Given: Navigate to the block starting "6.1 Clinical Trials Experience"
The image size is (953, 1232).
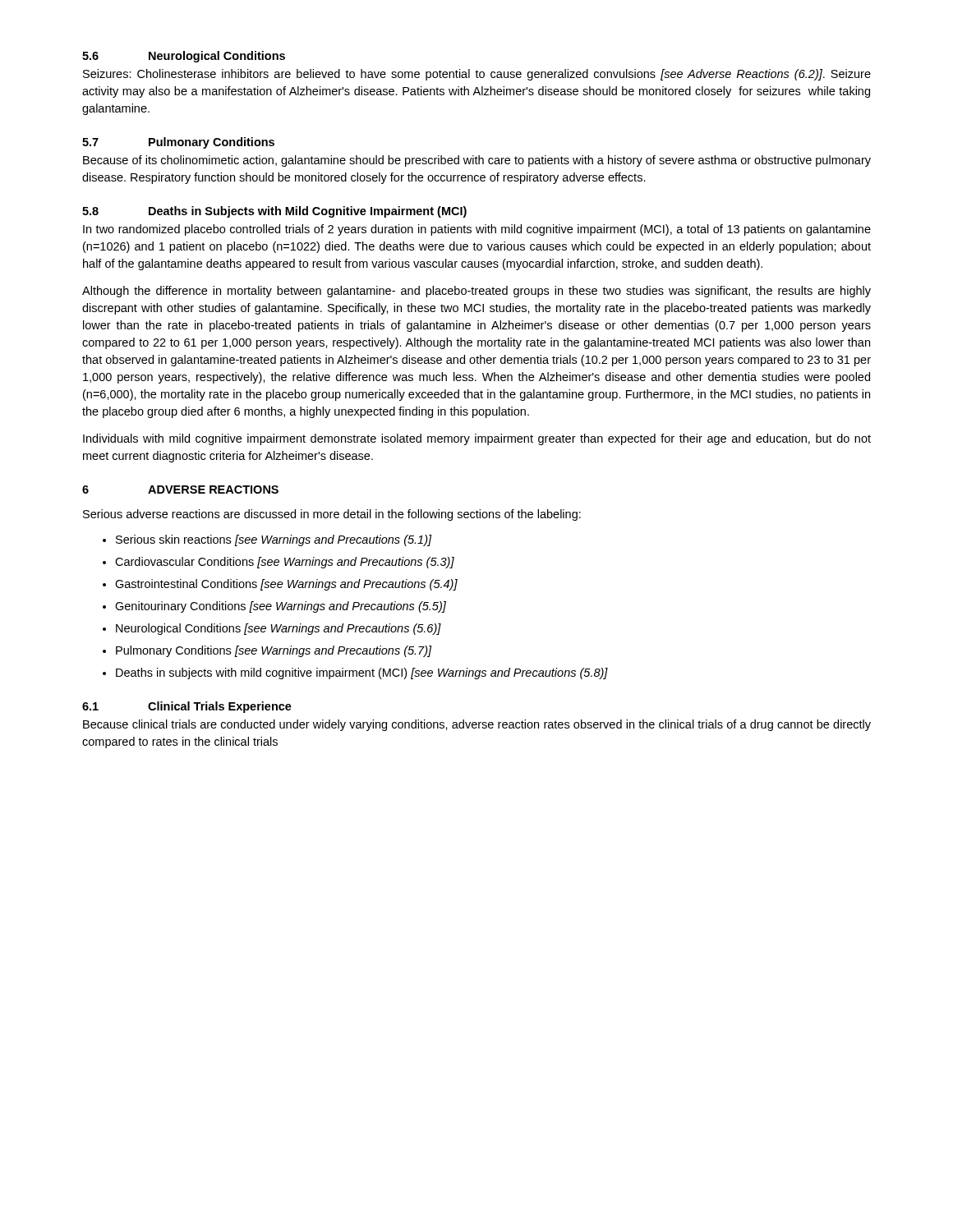Looking at the screenshot, I should click(187, 707).
